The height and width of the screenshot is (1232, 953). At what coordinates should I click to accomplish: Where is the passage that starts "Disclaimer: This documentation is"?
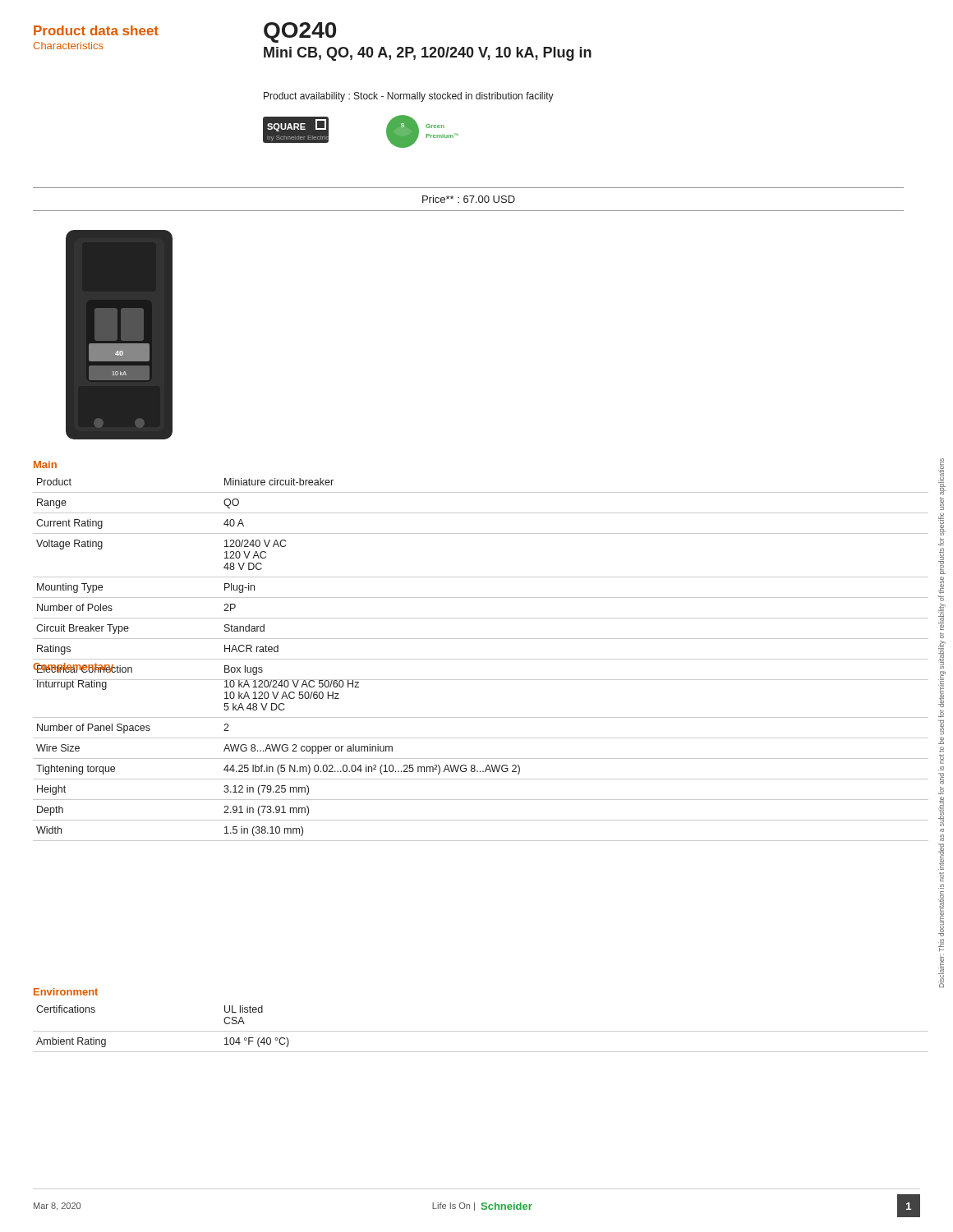[x=942, y=723]
